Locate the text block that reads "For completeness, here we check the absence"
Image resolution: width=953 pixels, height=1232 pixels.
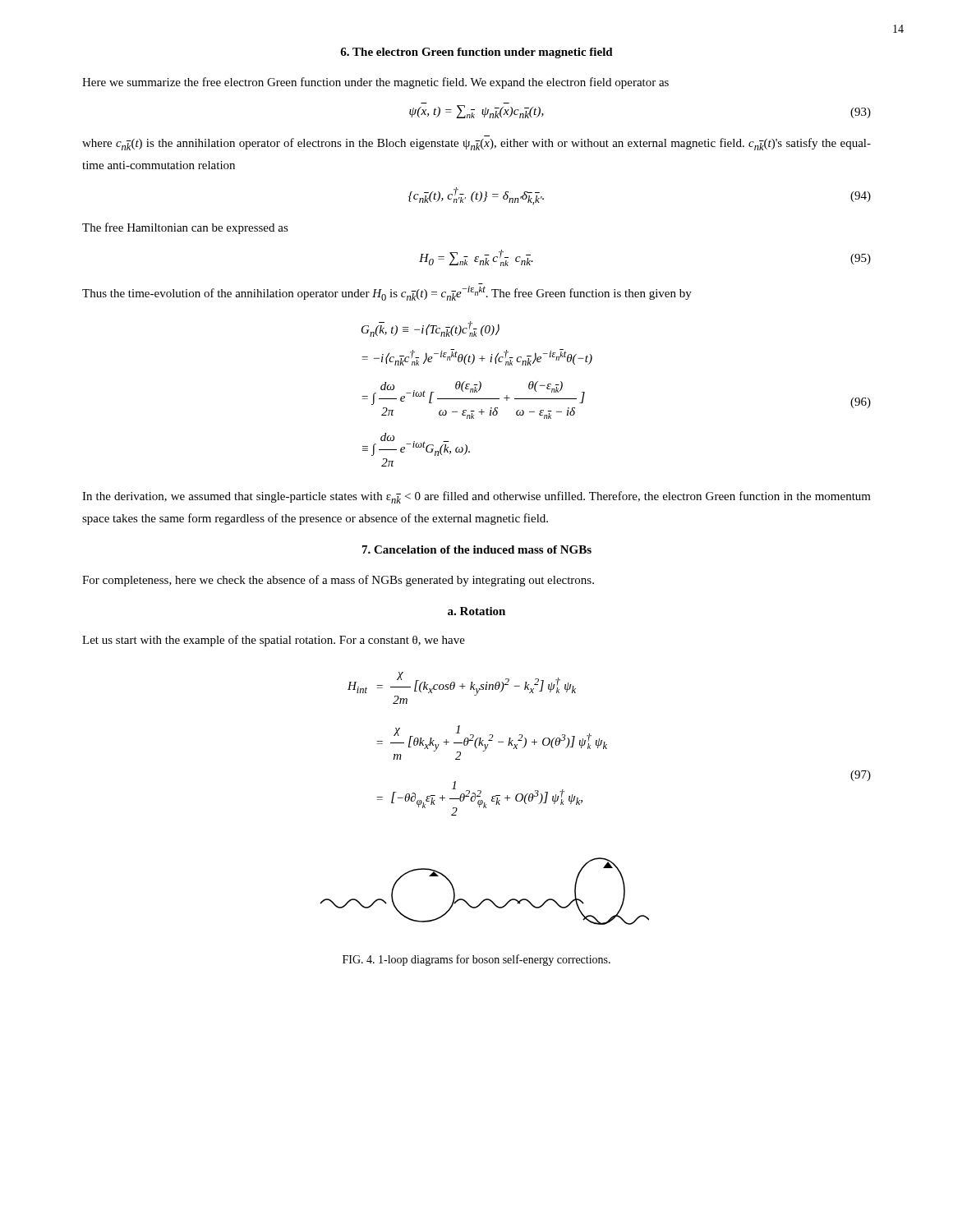coord(338,580)
